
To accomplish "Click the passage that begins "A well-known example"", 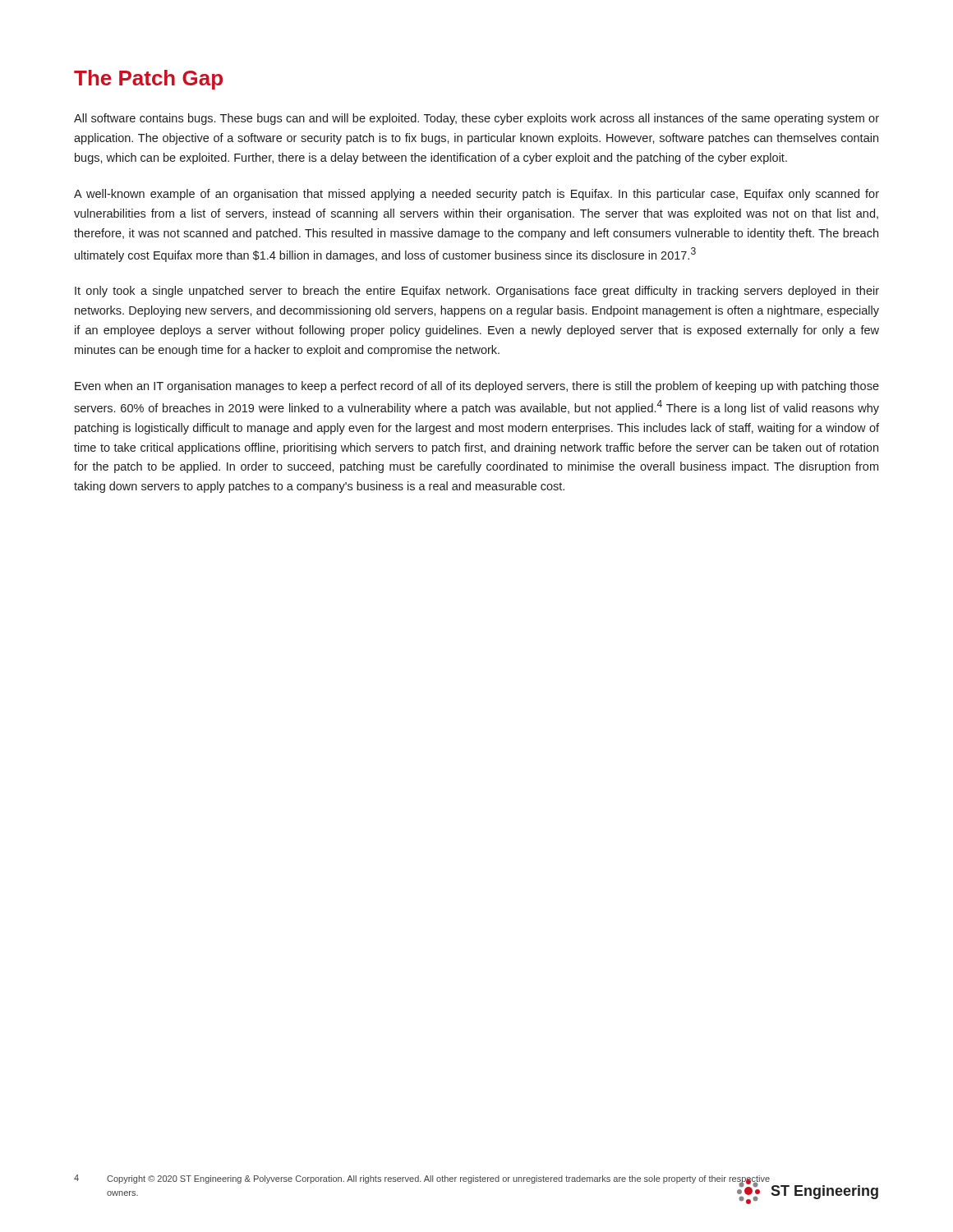I will (x=476, y=224).
